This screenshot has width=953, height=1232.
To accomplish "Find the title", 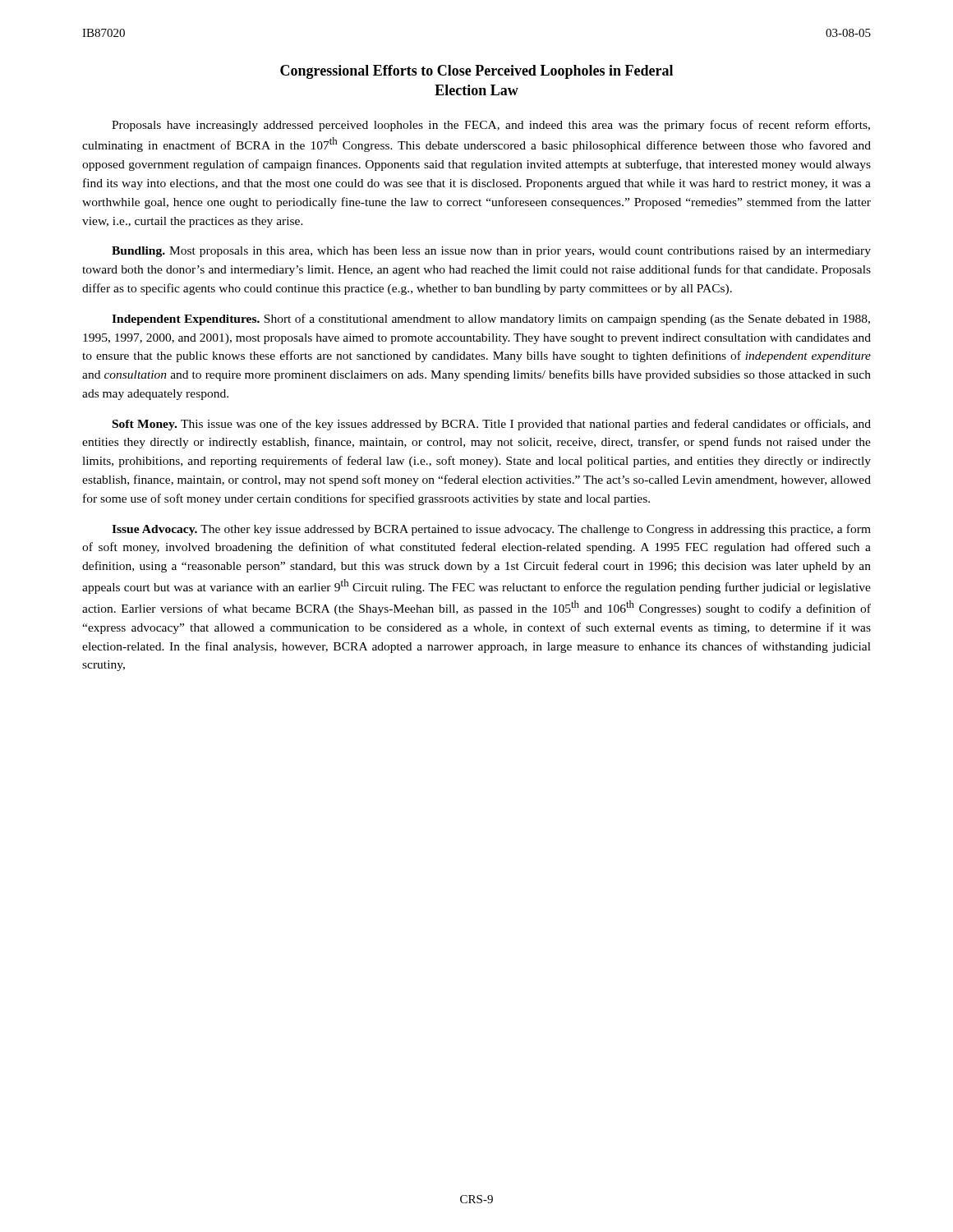I will point(476,81).
